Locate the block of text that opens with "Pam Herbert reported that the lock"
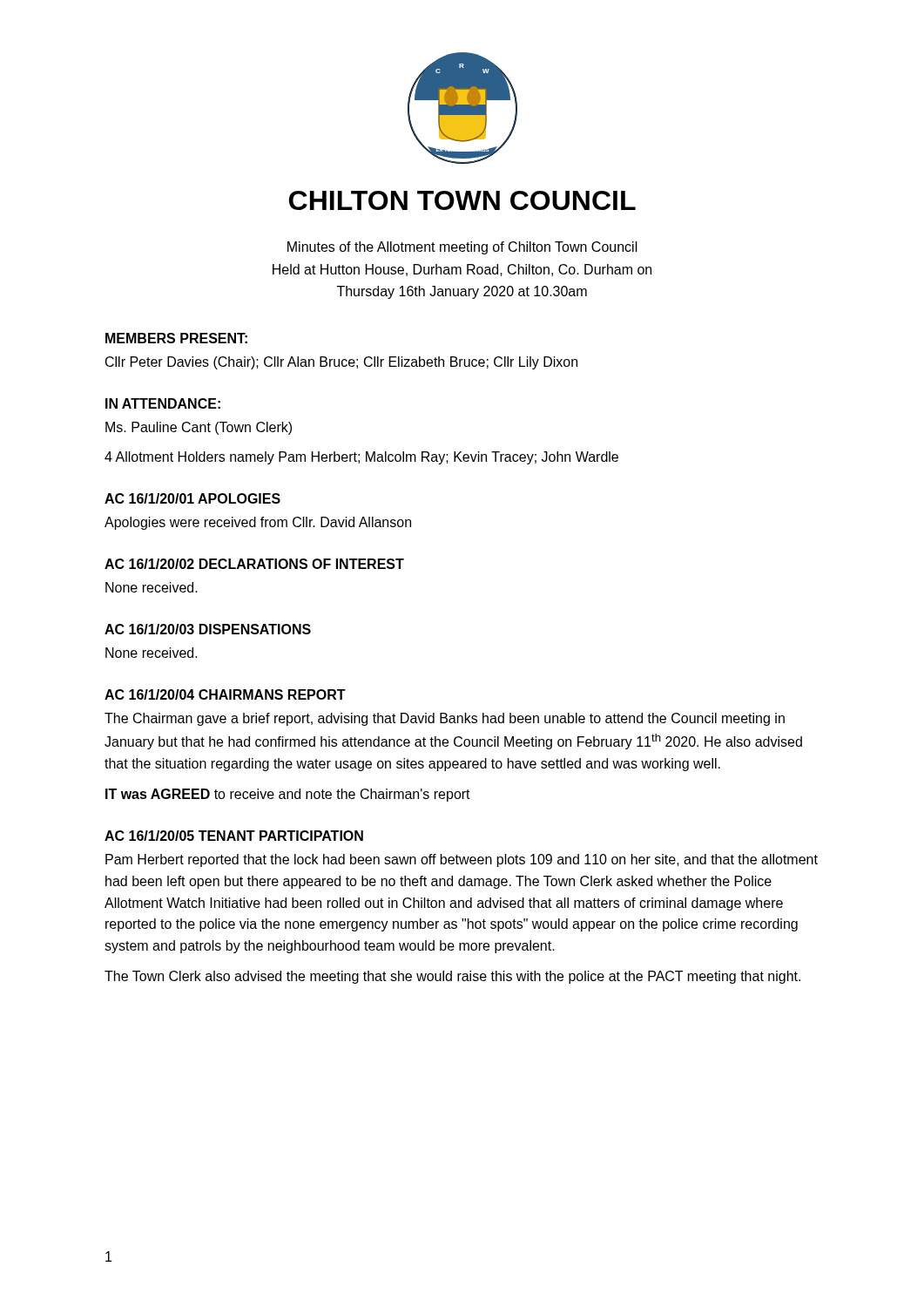This screenshot has width=924, height=1307. [461, 903]
